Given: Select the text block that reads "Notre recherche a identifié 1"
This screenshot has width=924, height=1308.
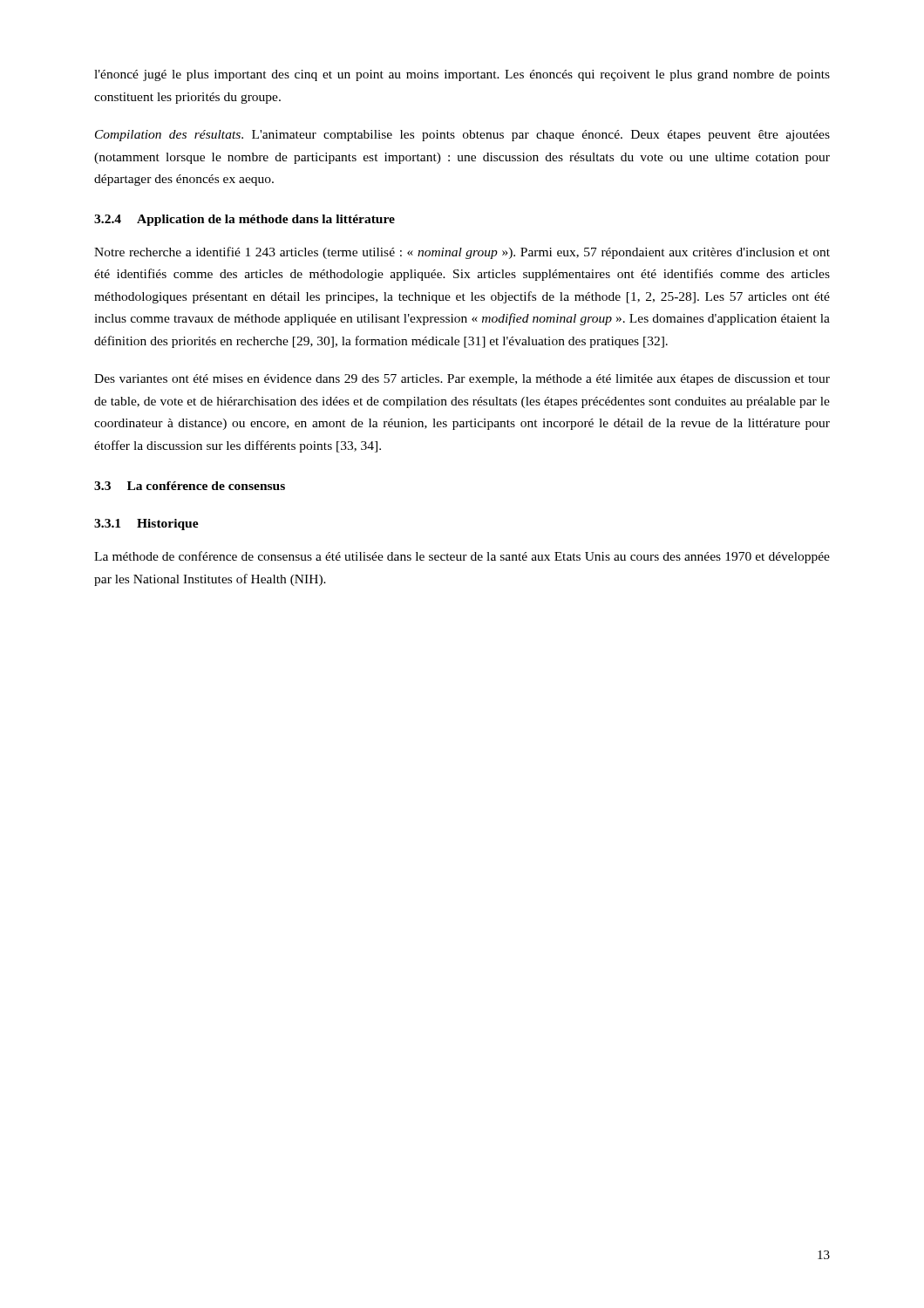Looking at the screenshot, I should click(462, 296).
